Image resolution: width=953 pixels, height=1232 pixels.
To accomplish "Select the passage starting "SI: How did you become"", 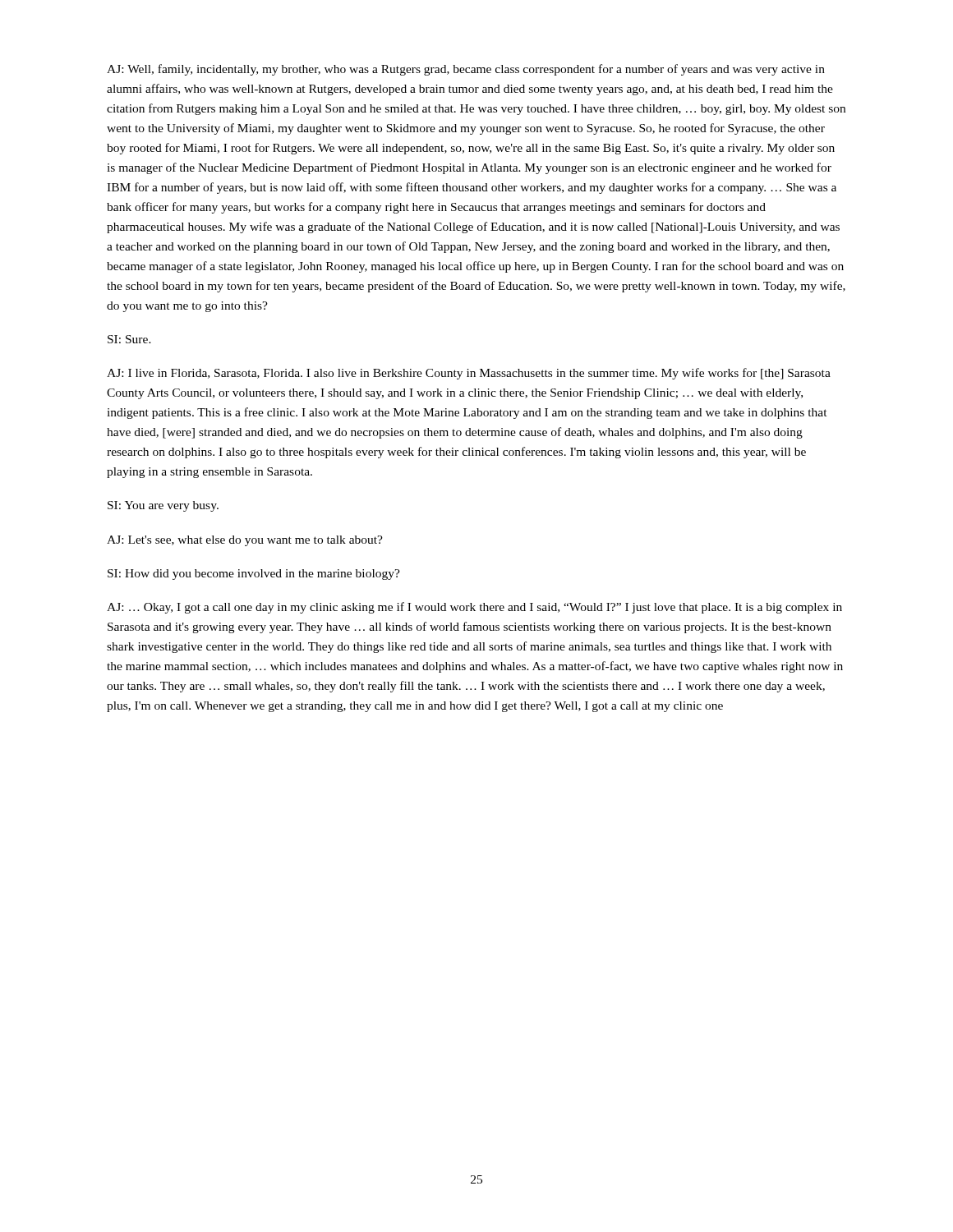I will [x=253, y=573].
